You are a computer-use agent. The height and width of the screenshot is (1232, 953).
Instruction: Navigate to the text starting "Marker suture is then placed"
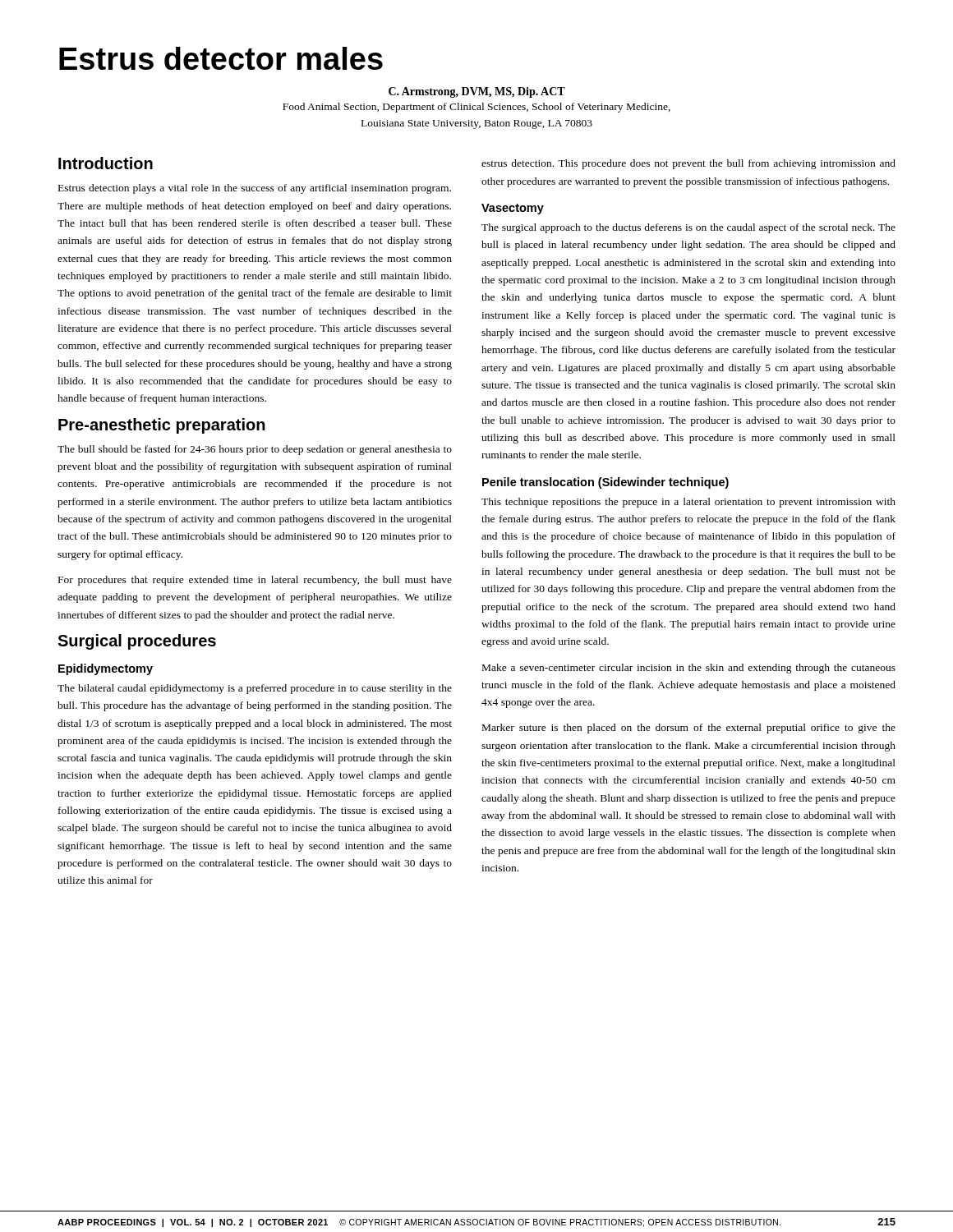pyautogui.click(x=688, y=798)
